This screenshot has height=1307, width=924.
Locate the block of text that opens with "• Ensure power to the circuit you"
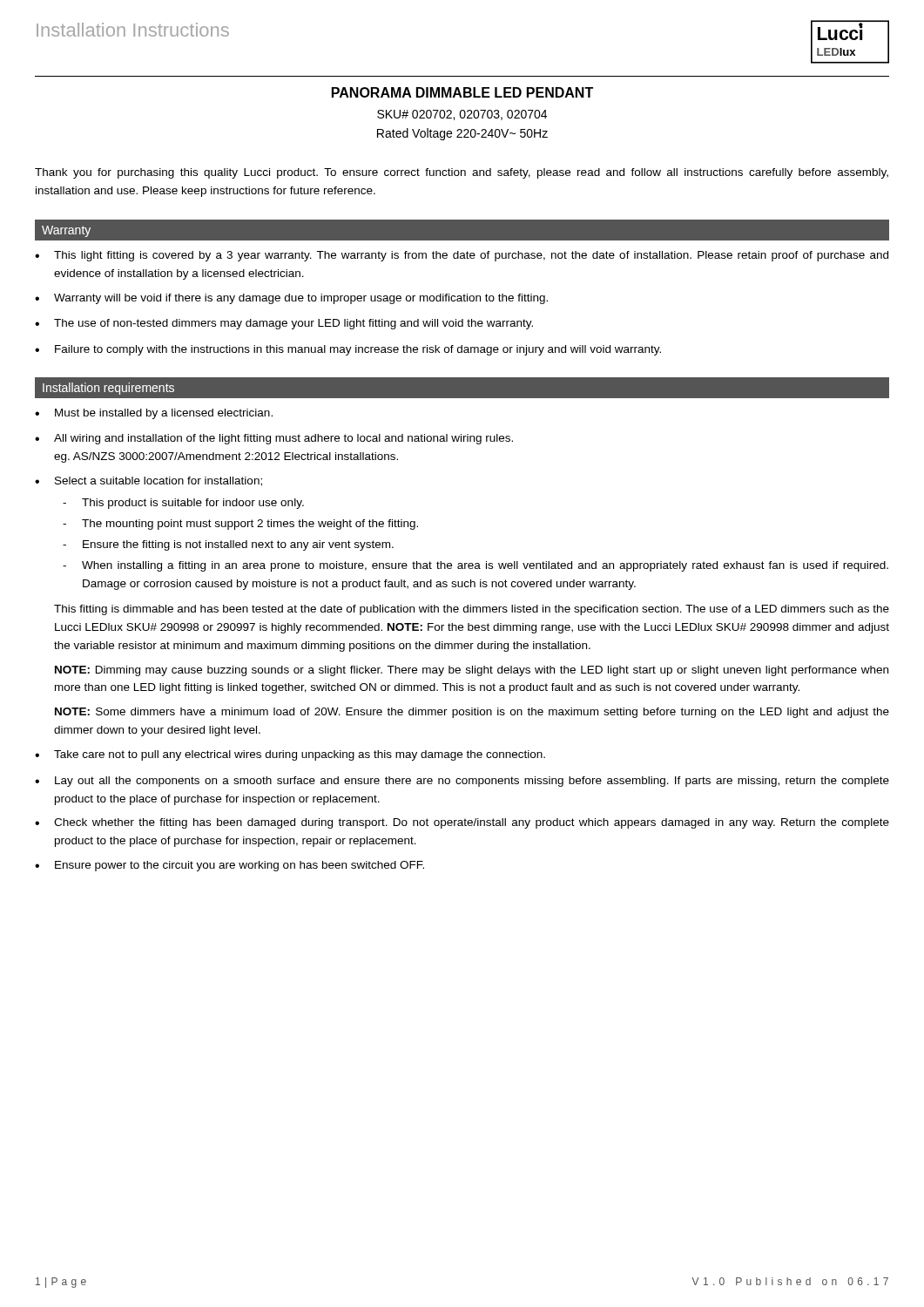[229, 866]
